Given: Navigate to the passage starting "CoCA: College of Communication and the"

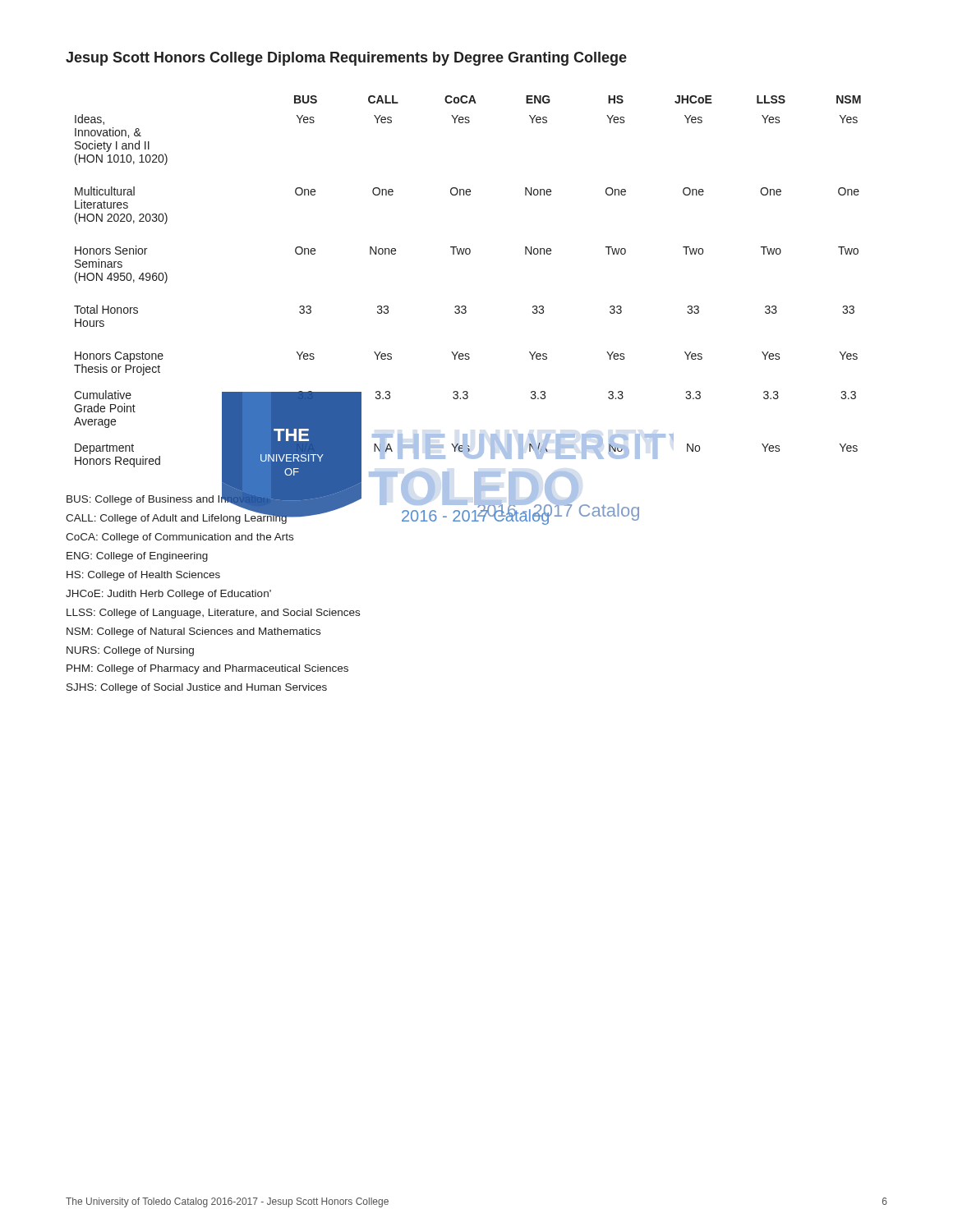Looking at the screenshot, I should (x=180, y=537).
